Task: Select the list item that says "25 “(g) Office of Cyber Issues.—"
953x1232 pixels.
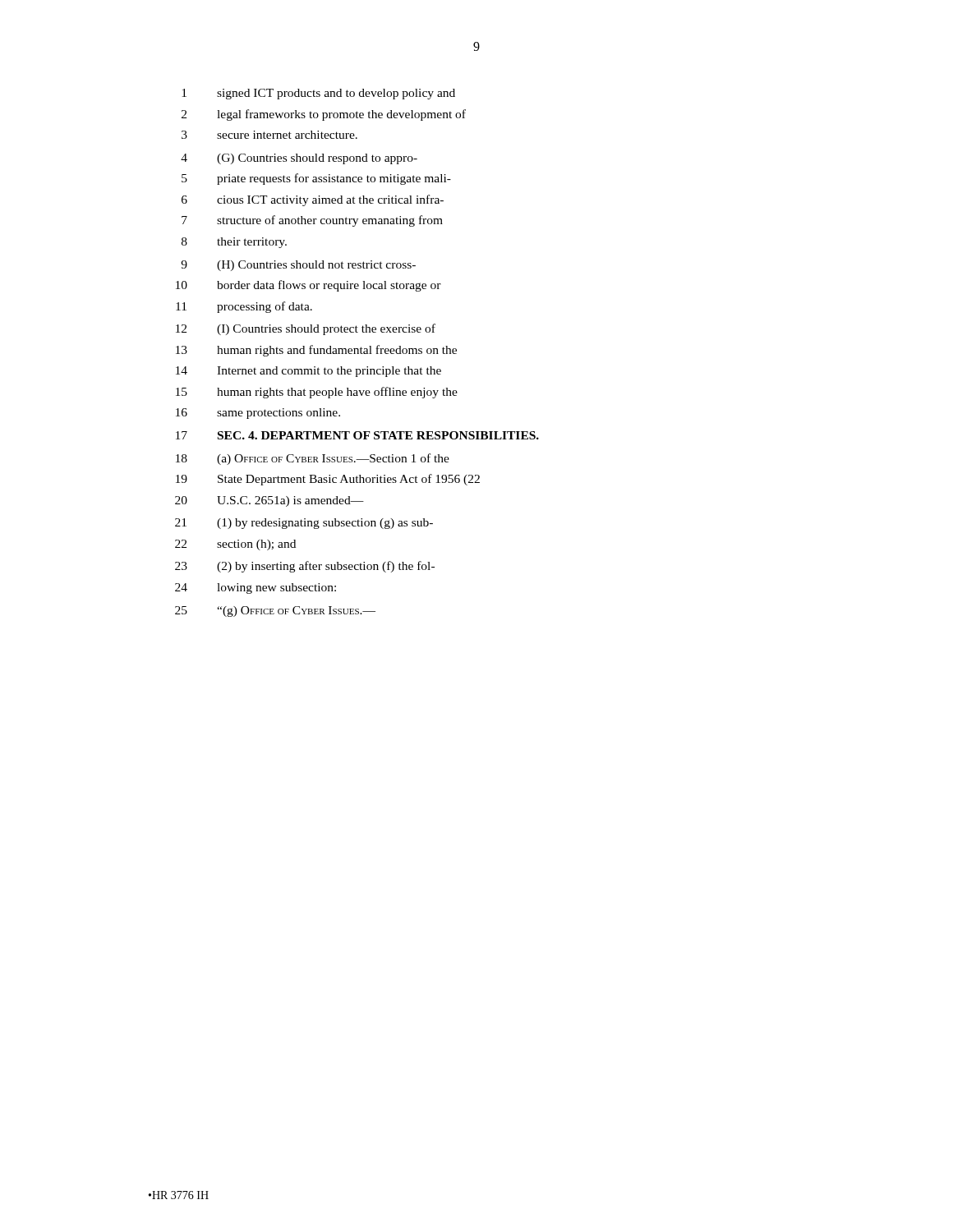Action: [x=275, y=611]
